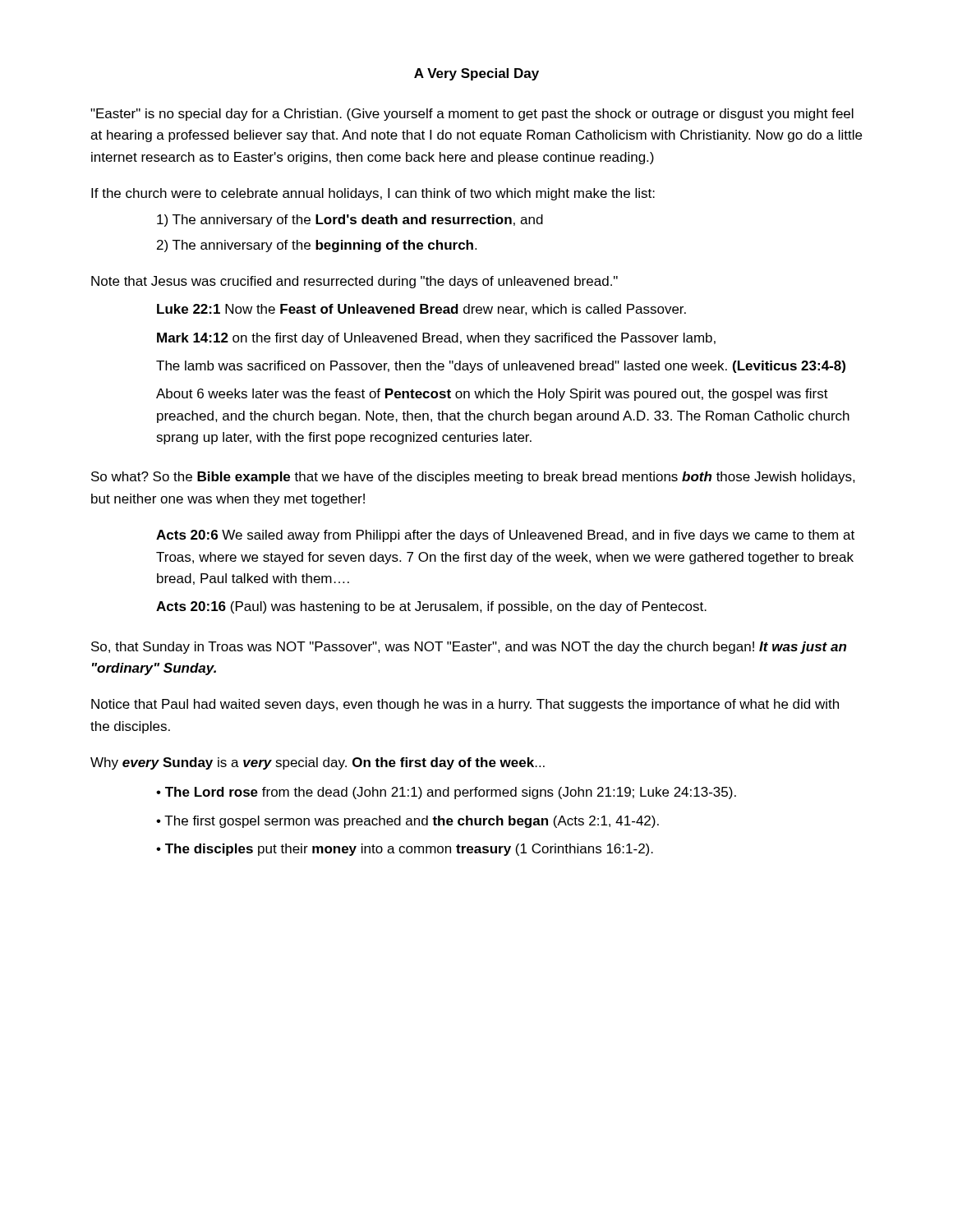
Task: Locate the block of text that opens with "2) The anniversary of"
Action: tap(317, 245)
